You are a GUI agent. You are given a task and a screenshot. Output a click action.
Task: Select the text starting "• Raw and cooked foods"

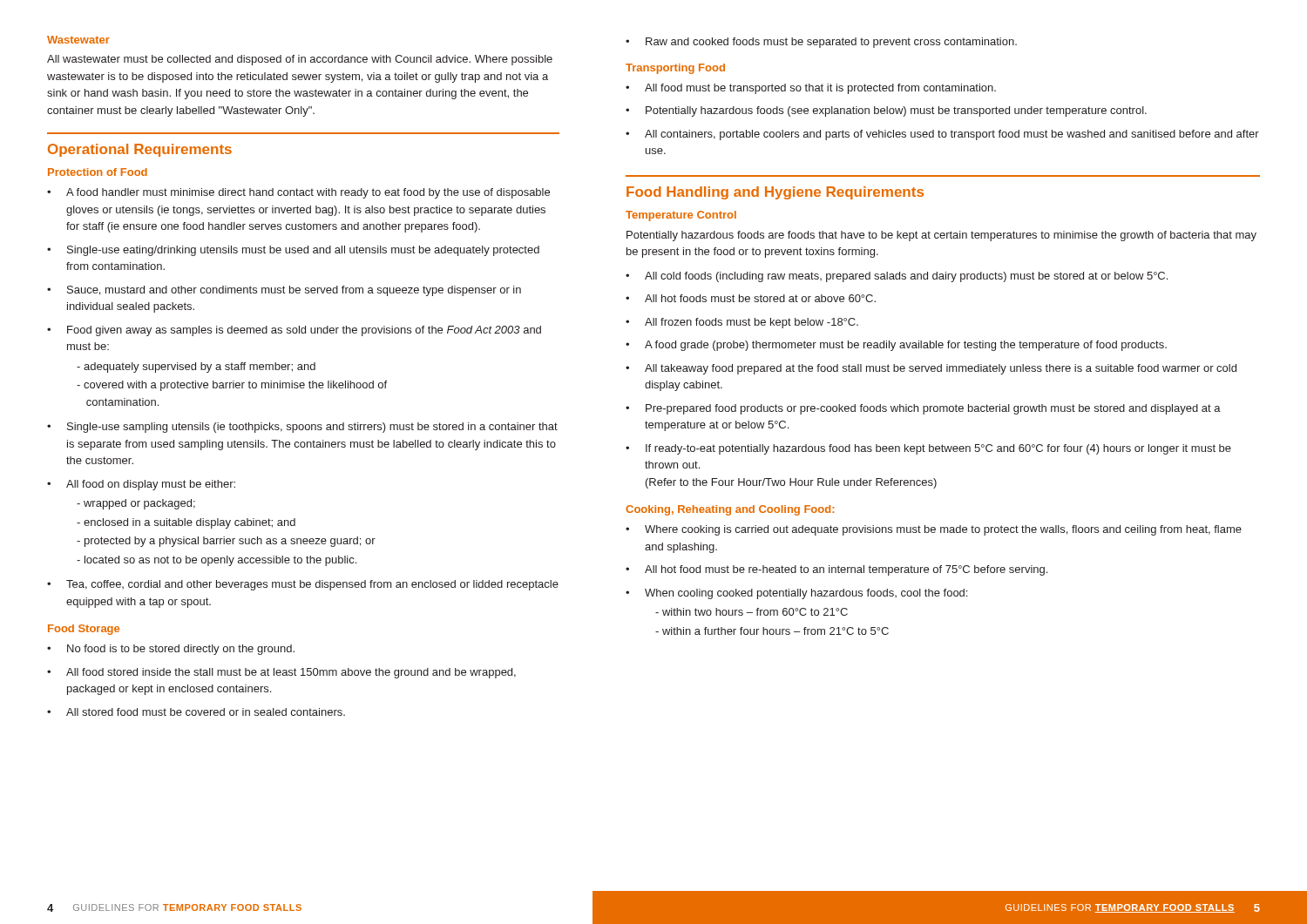click(x=943, y=42)
